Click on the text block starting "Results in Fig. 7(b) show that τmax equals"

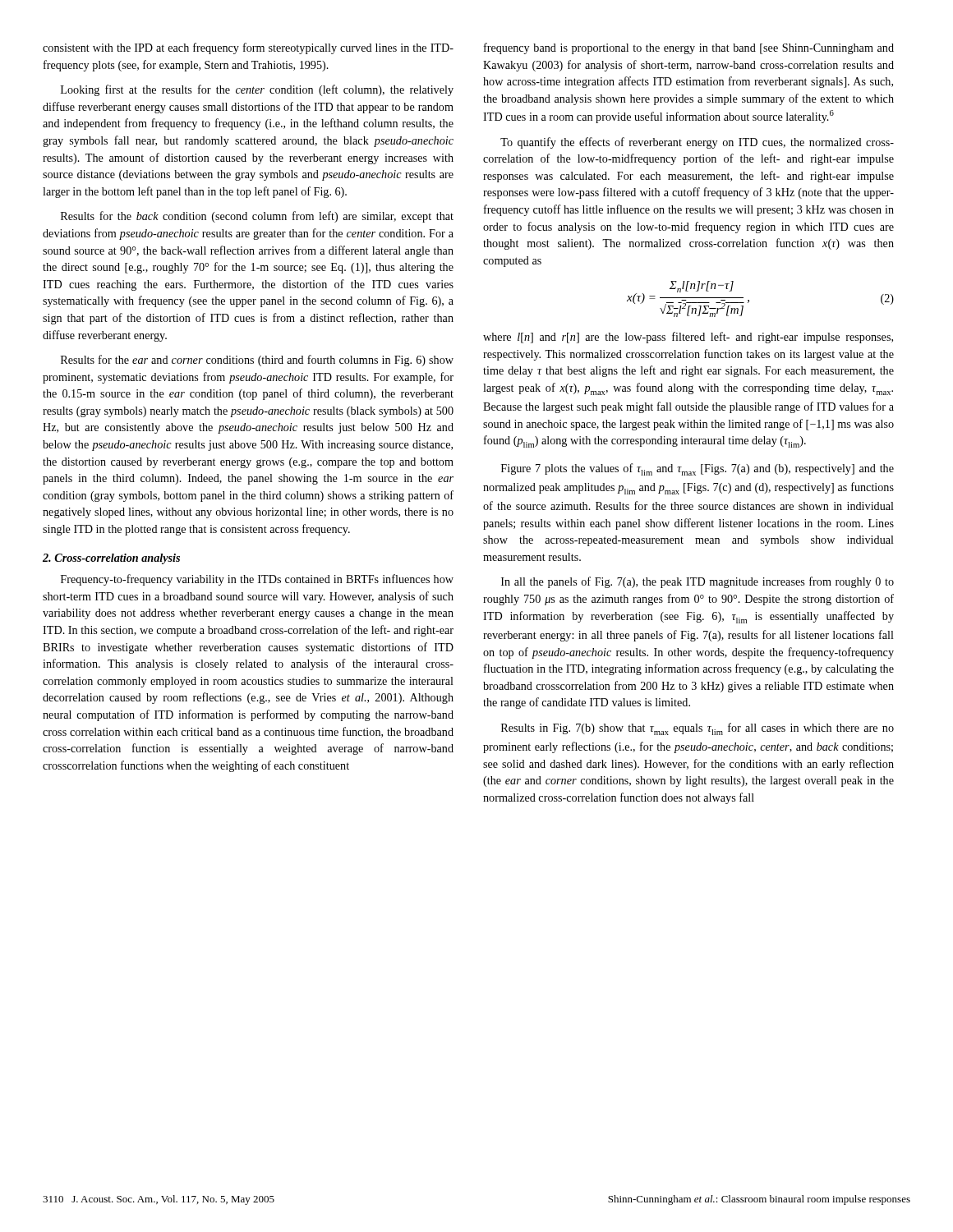688,763
